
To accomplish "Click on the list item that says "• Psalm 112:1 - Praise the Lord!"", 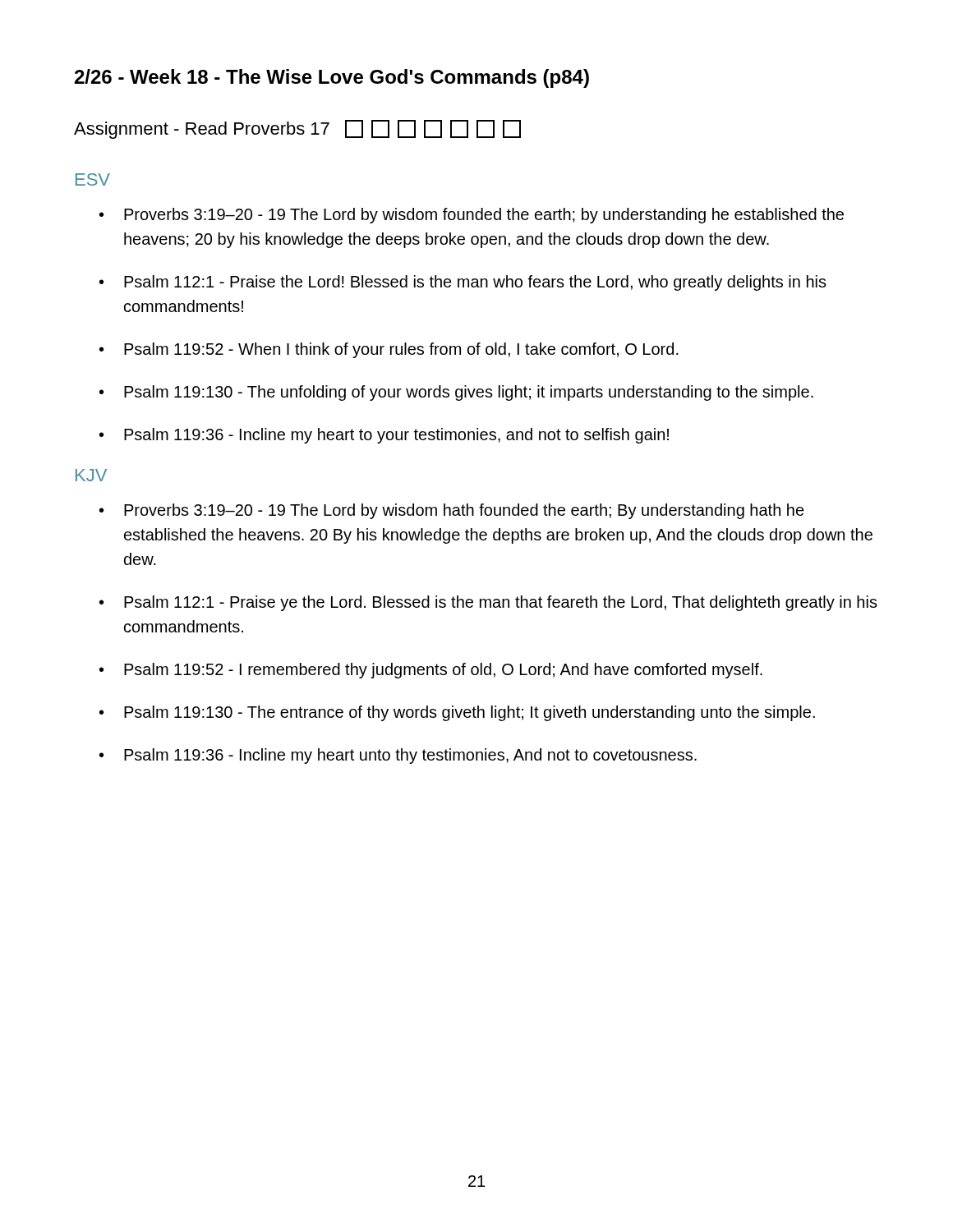I will pos(489,294).
